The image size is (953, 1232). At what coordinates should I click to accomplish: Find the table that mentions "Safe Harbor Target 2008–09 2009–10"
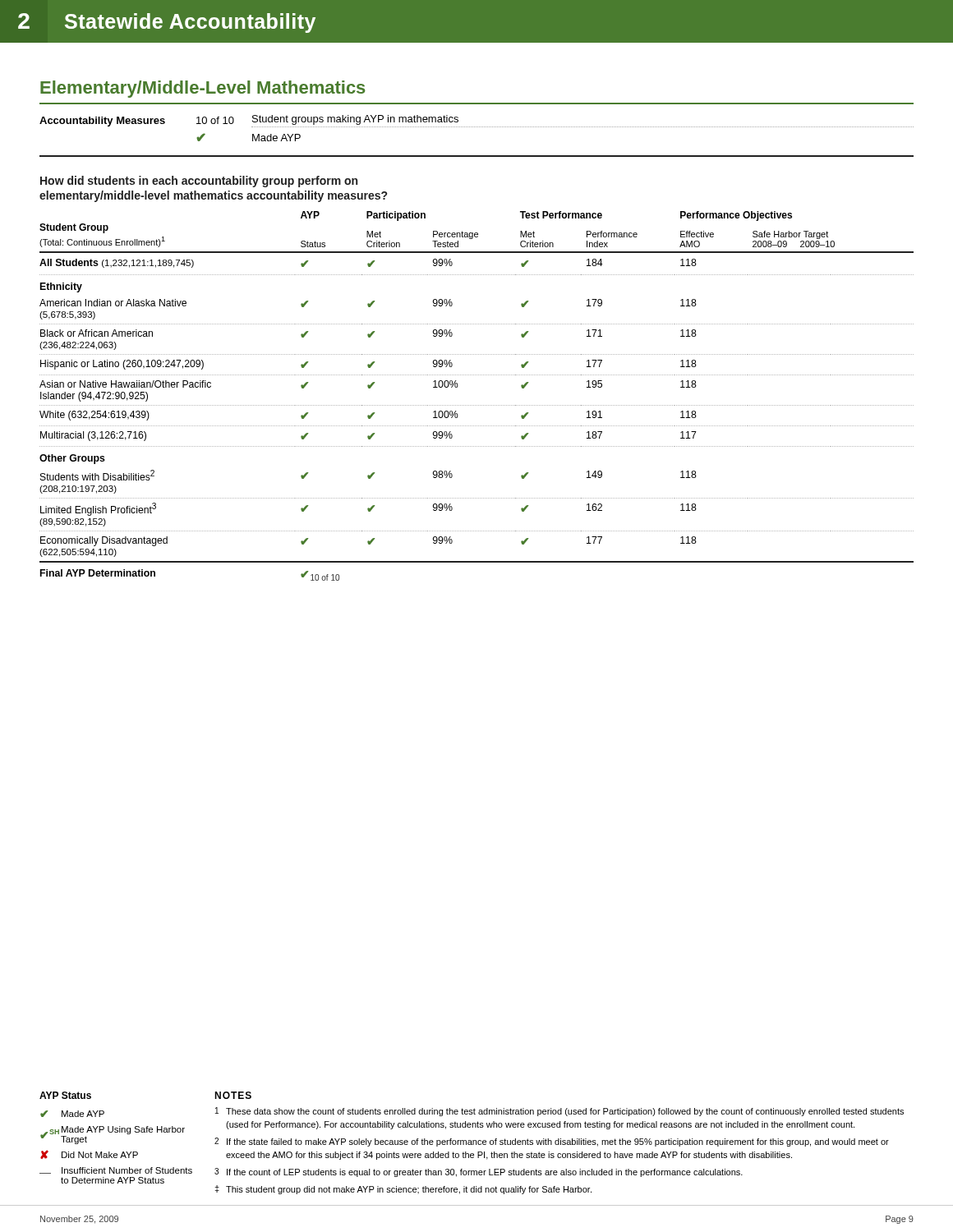pos(476,398)
